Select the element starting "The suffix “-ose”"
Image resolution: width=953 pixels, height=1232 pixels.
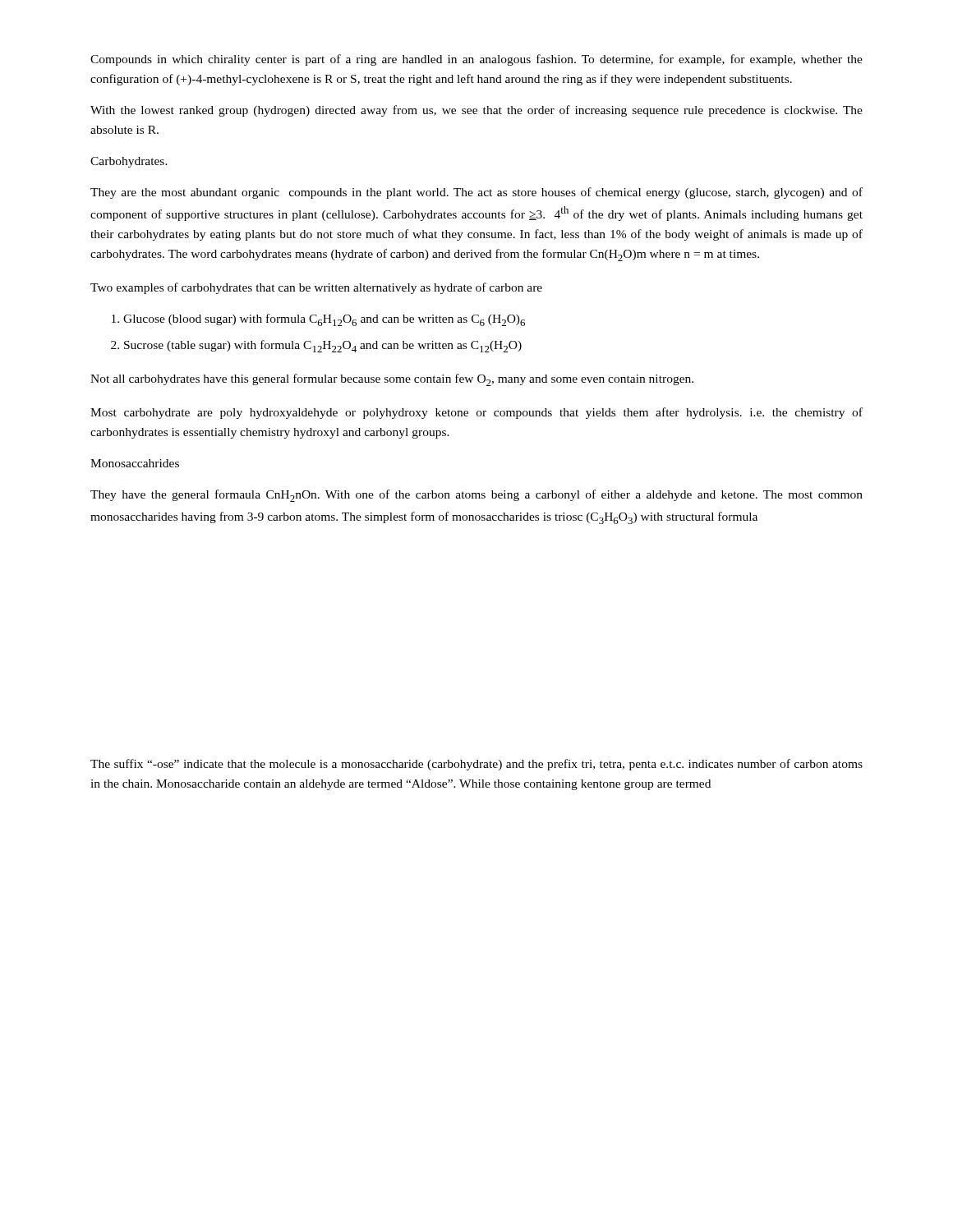coord(476,773)
